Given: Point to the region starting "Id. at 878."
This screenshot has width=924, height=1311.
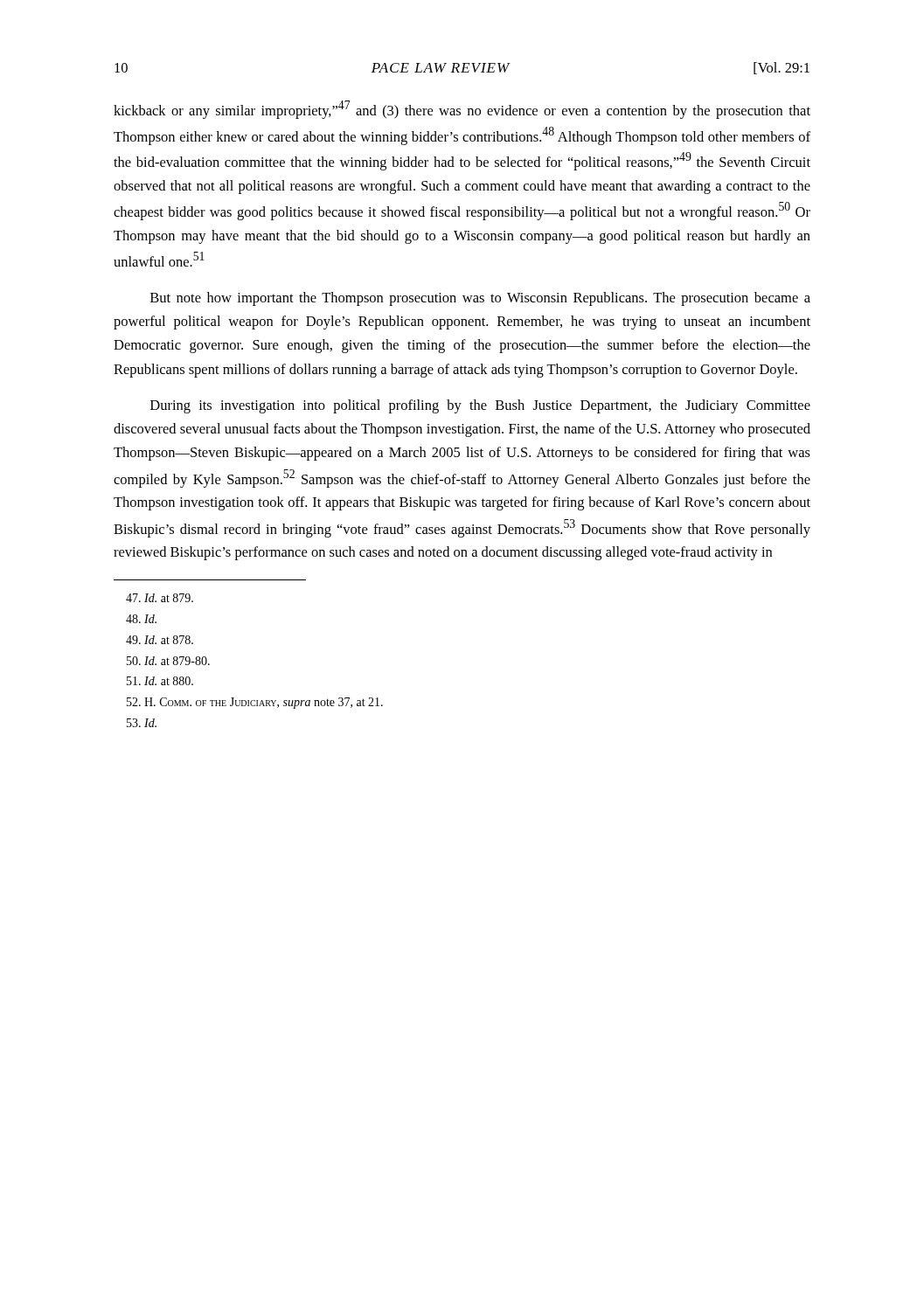Looking at the screenshot, I should pyautogui.click(x=154, y=640).
